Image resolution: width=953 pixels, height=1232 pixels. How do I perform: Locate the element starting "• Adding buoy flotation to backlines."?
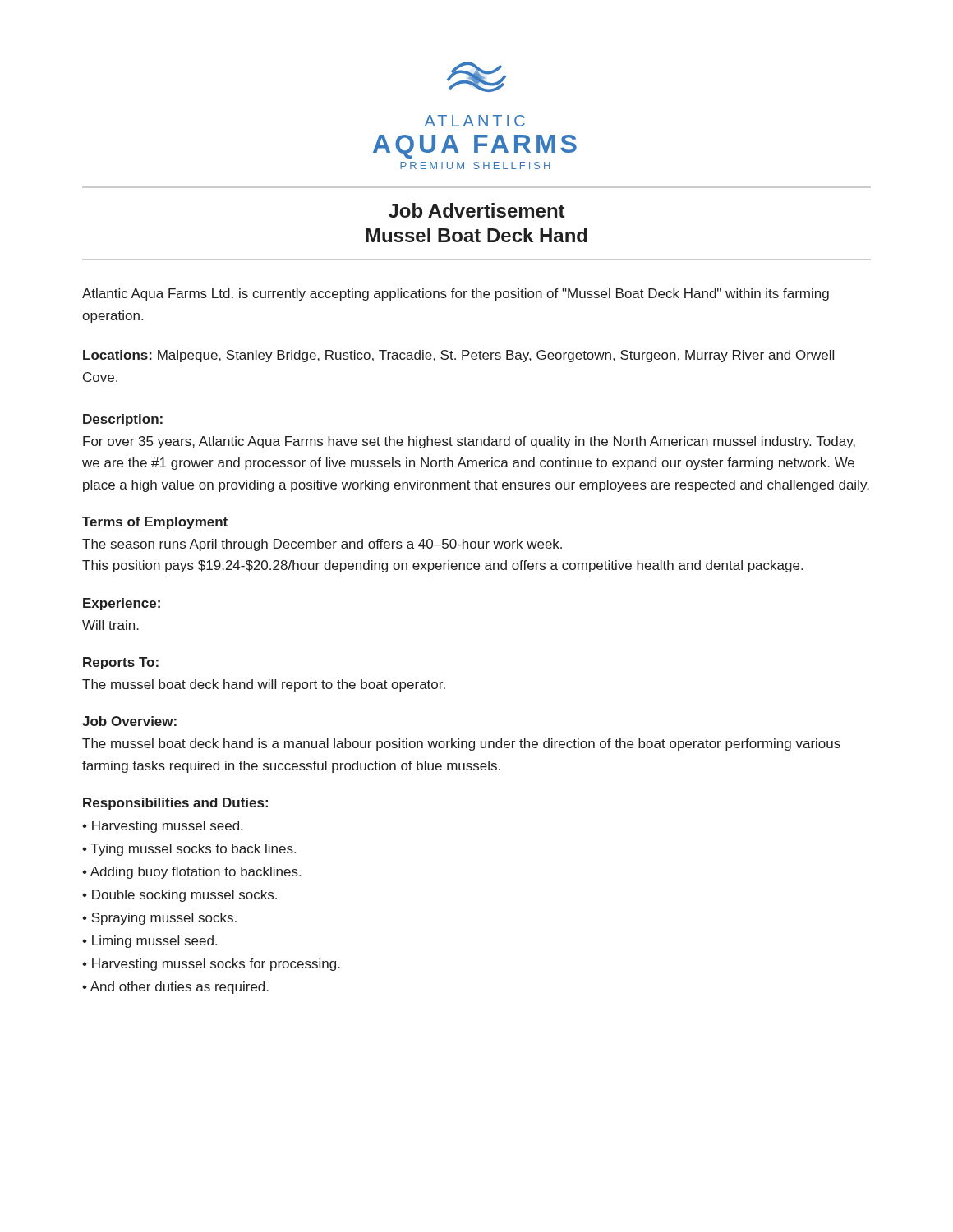coord(192,872)
